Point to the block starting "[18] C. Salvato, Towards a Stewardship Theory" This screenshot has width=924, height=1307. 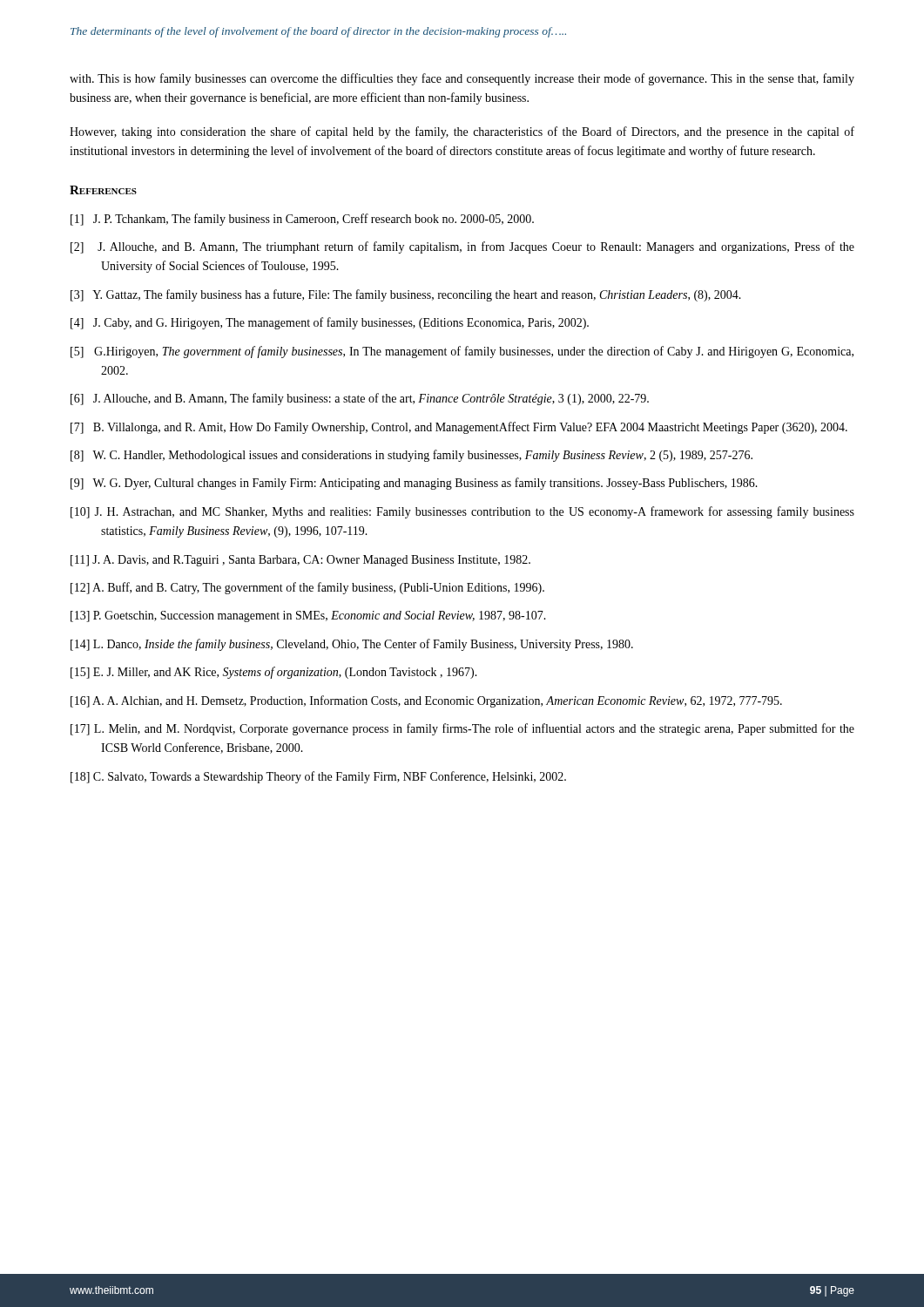pos(318,777)
